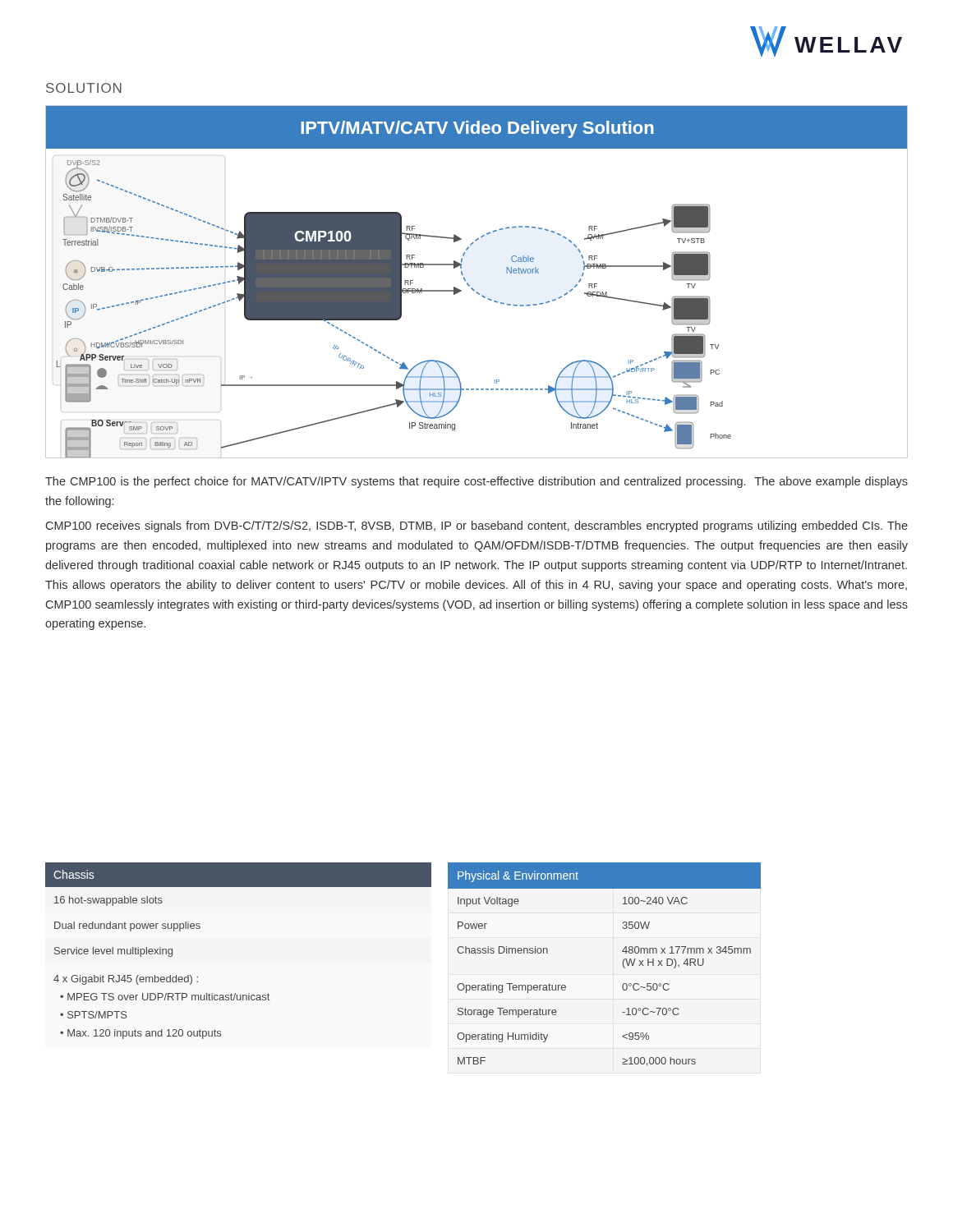Click on the table containing "4 x Gigabit RJ45 (embedded)"
The width and height of the screenshot is (953, 1232).
point(238,968)
